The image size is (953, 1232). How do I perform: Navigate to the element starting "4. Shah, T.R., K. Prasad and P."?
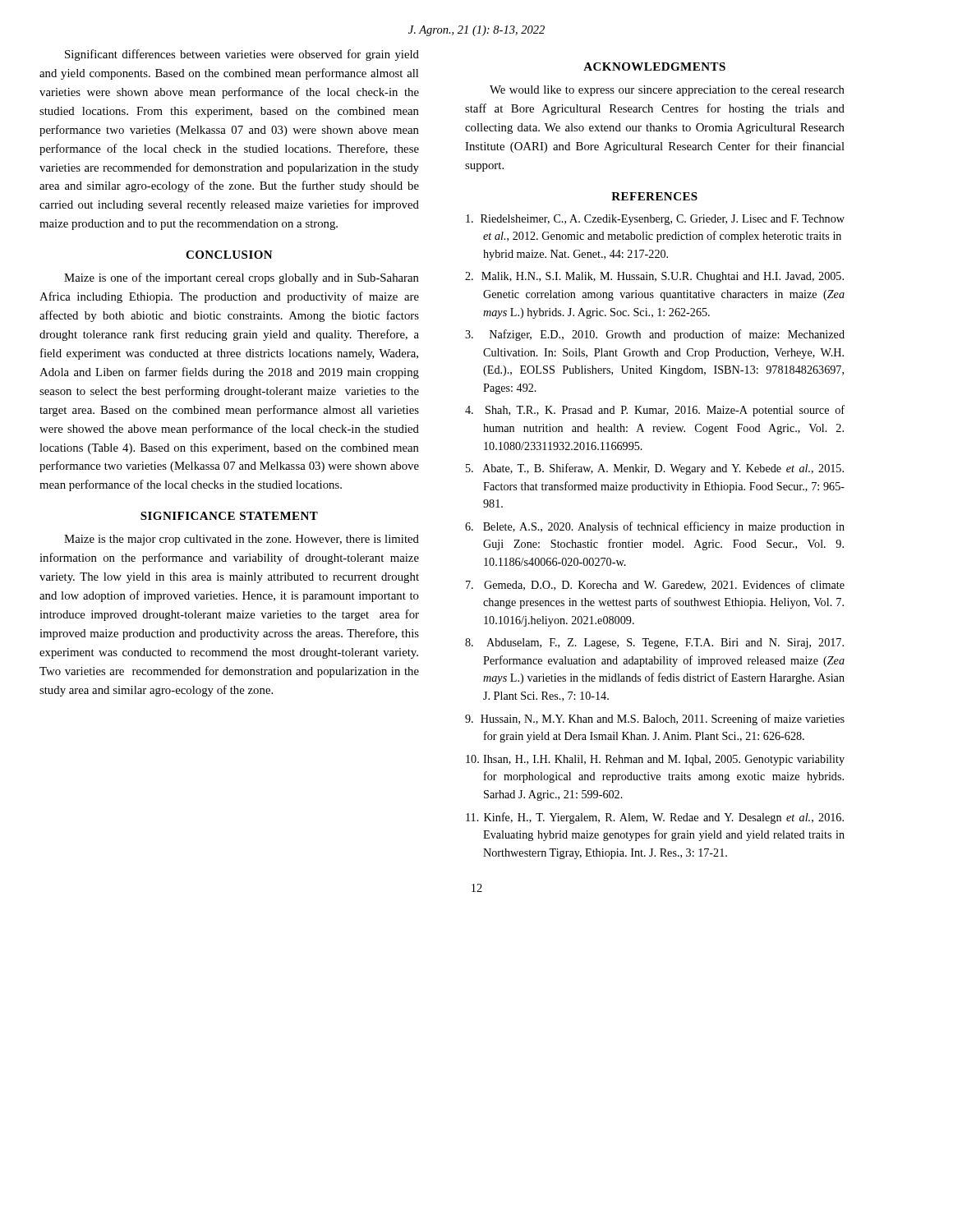tap(655, 428)
